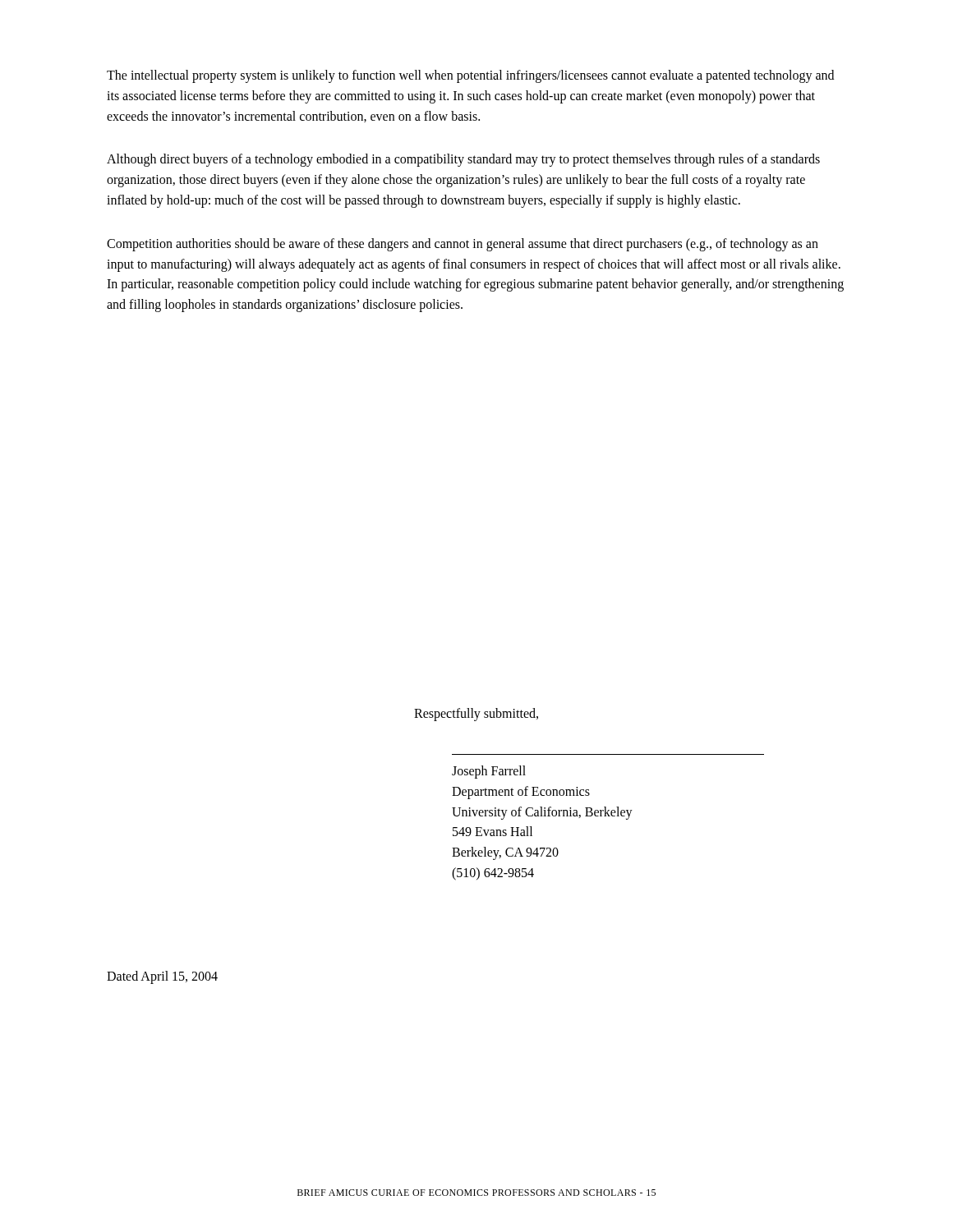
Task: Select the text block with the text "Competition authorities should be aware of these dangers"
Action: 475,274
